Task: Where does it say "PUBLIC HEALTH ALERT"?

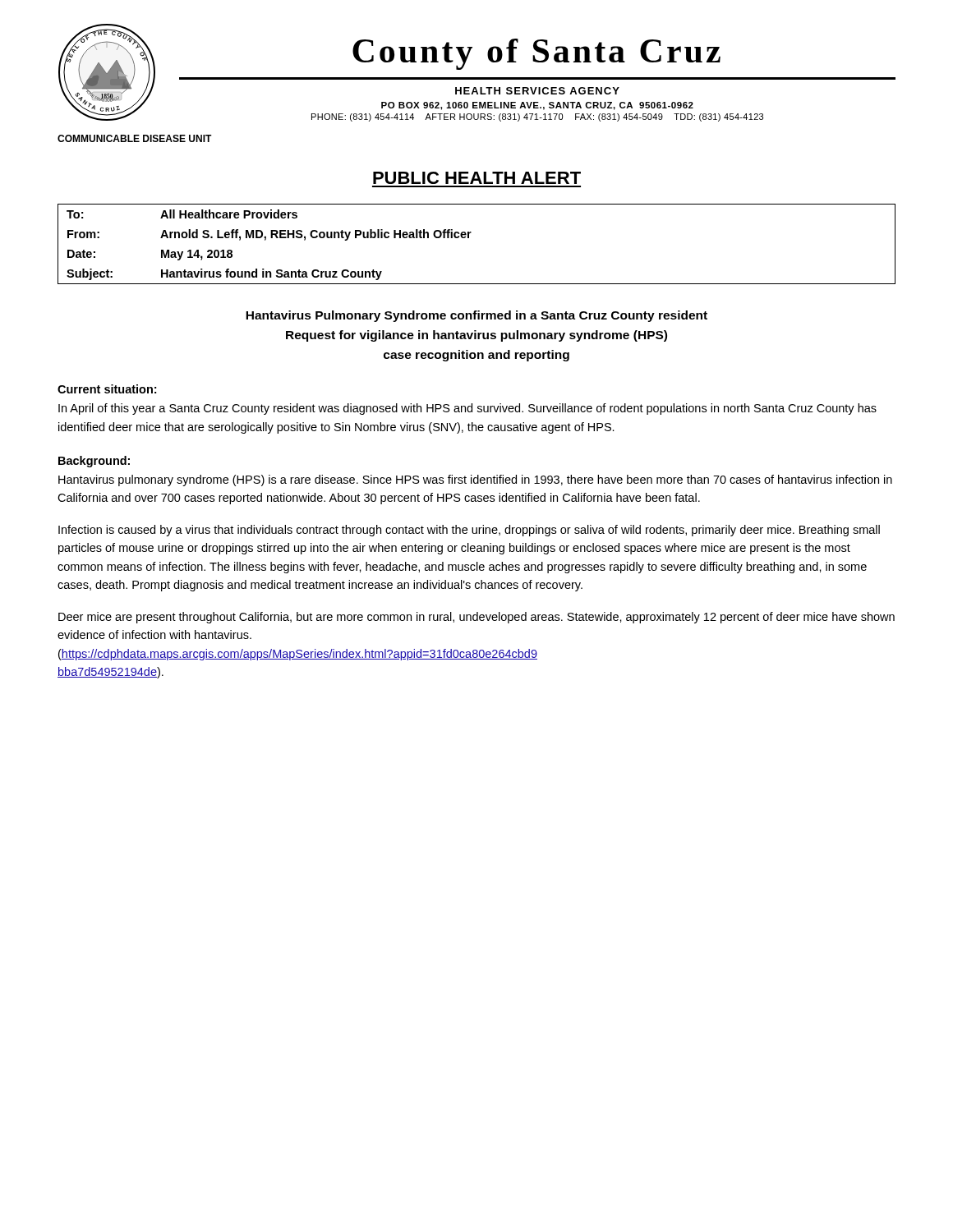Action: coord(476,178)
